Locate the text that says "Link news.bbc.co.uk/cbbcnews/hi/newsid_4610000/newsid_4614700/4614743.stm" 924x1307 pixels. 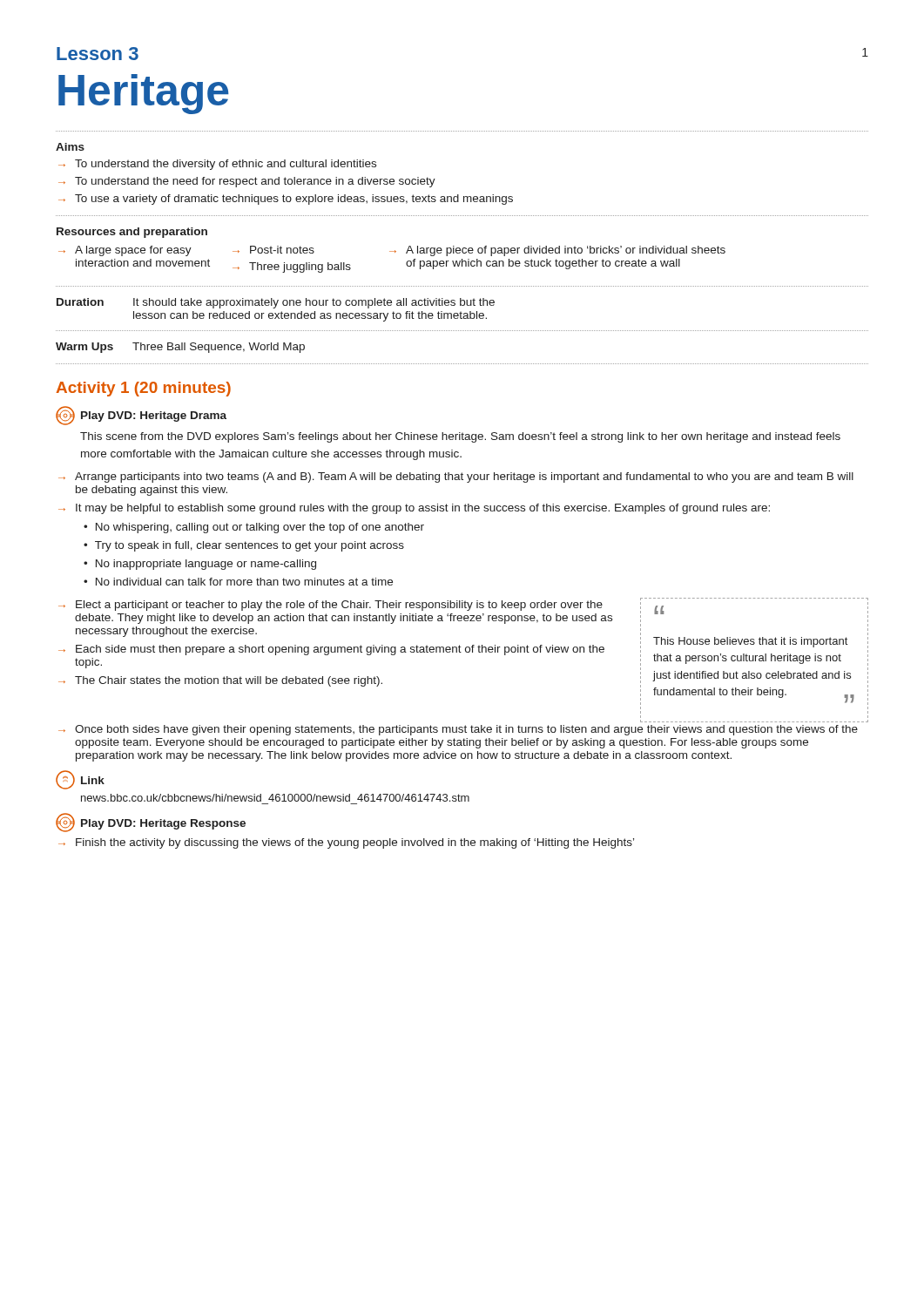click(263, 788)
